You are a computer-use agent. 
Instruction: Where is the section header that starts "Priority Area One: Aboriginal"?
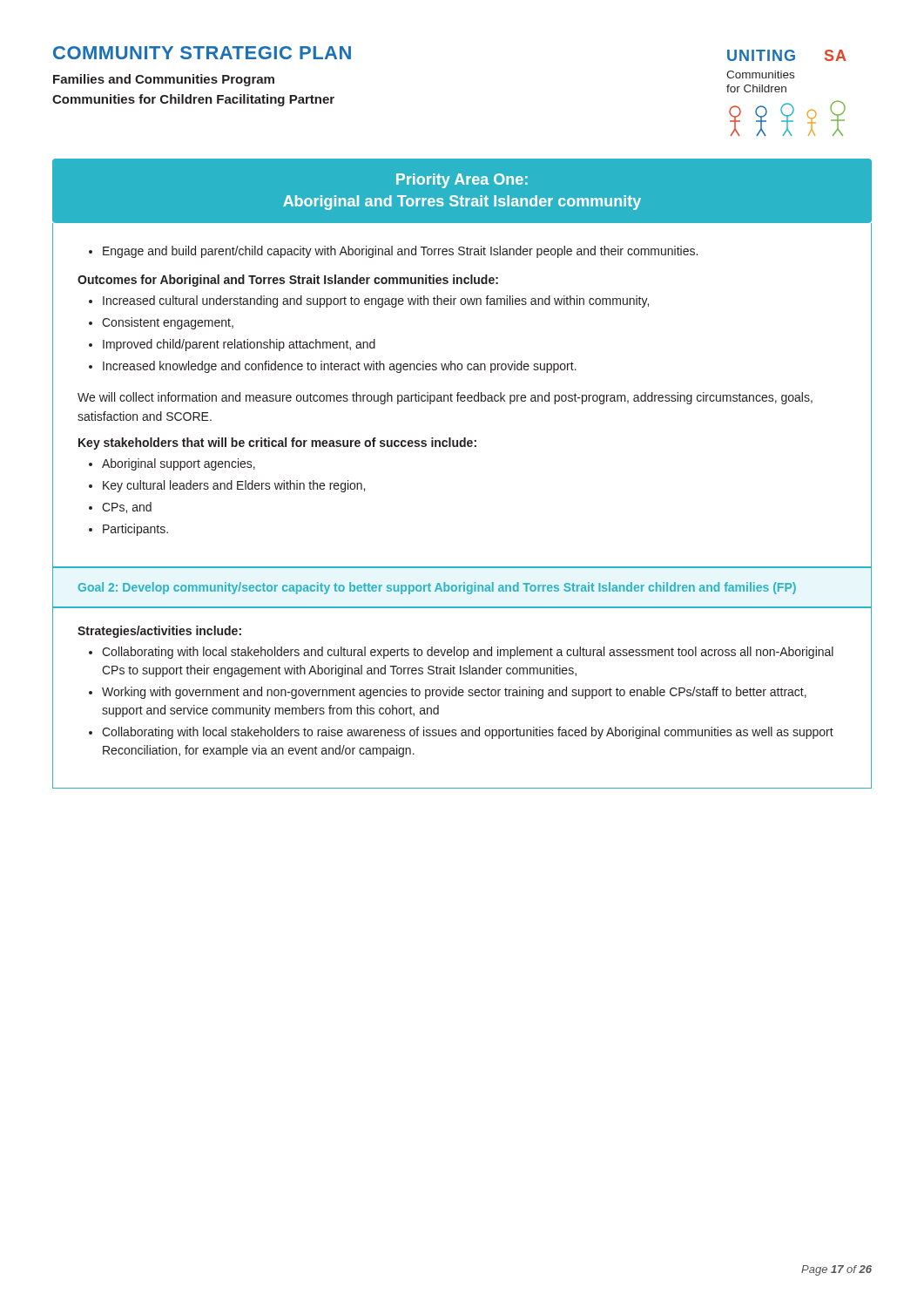click(x=462, y=191)
